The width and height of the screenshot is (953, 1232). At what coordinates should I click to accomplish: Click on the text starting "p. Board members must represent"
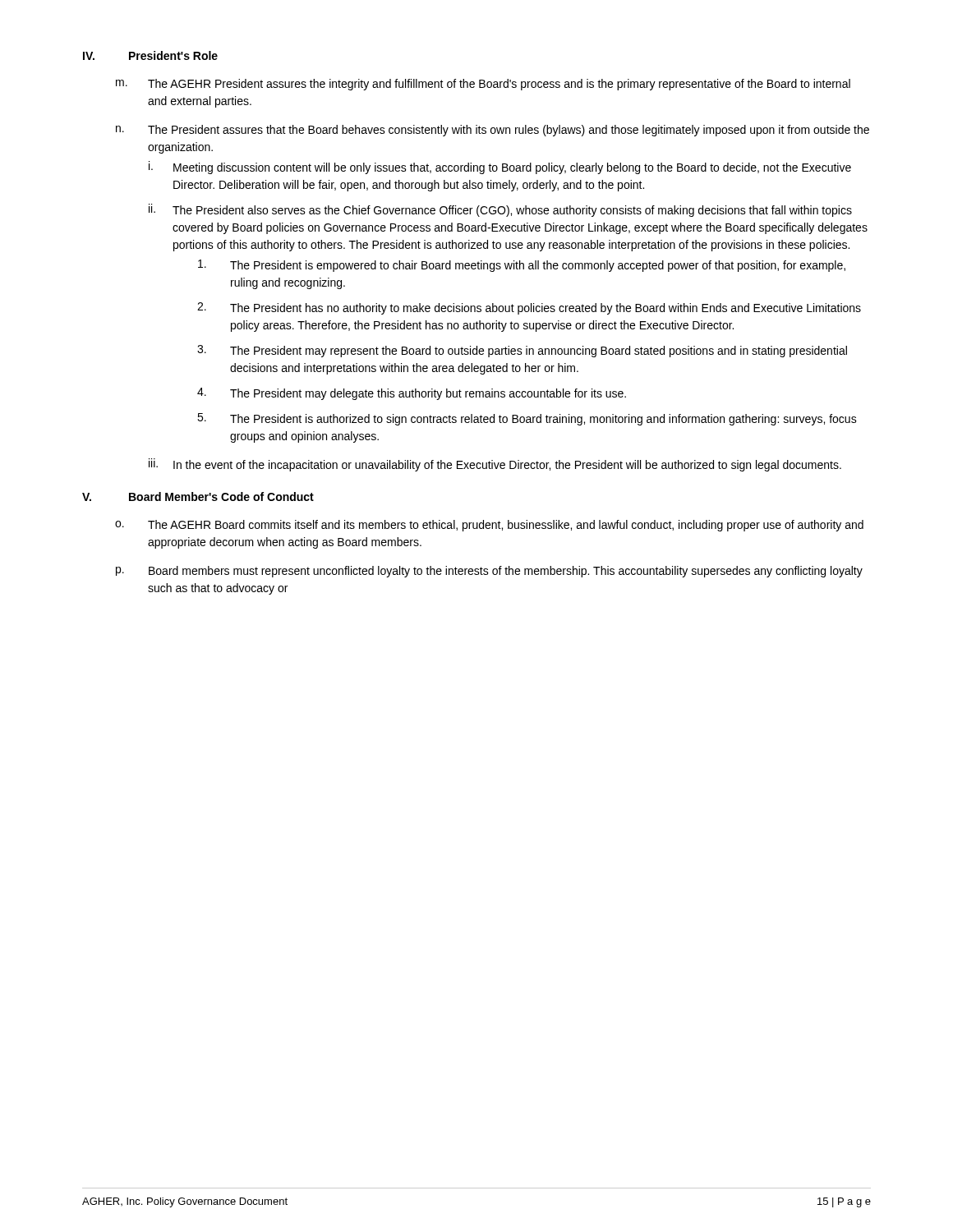click(476, 580)
